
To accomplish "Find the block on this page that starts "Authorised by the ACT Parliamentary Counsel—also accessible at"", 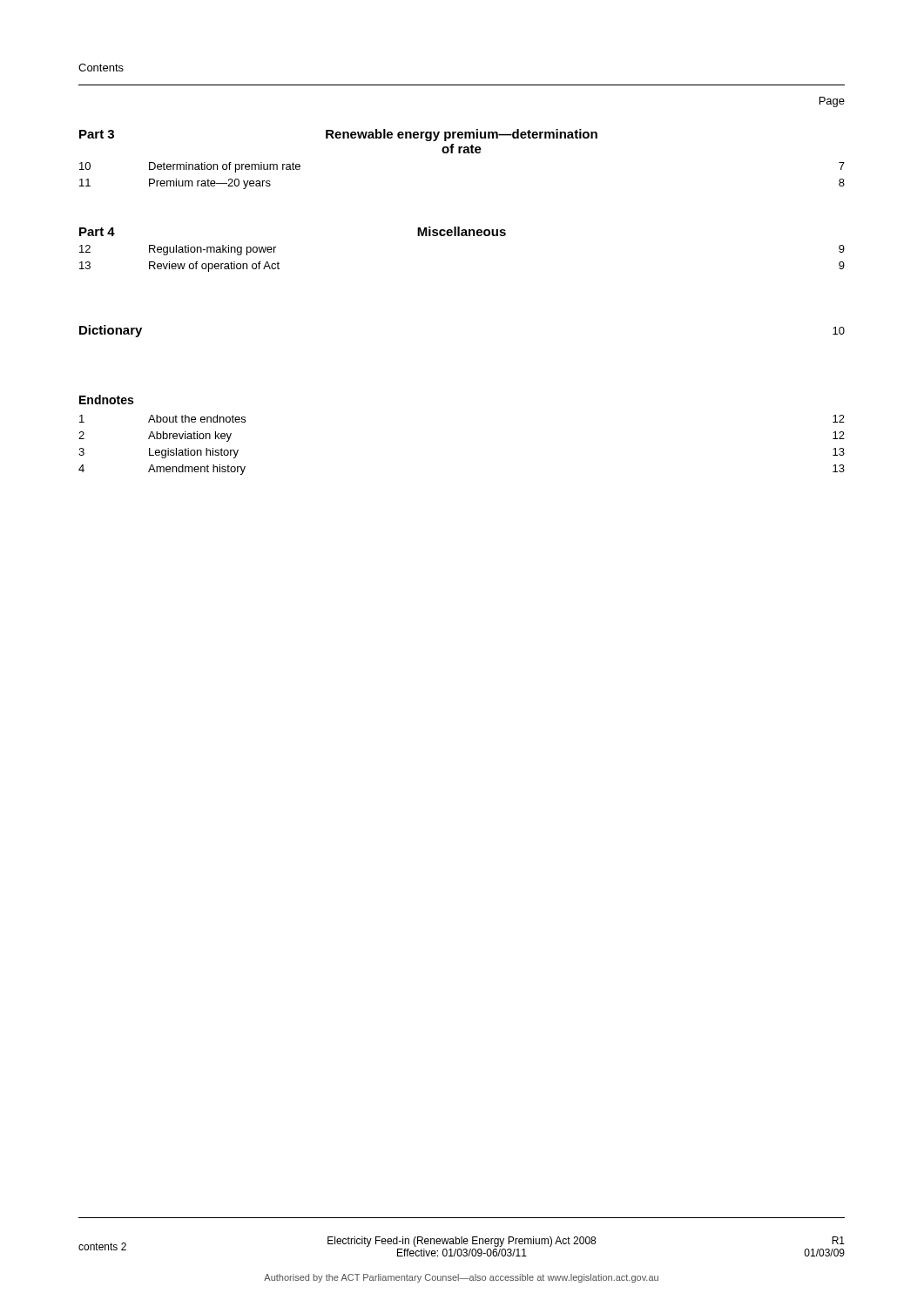I will coord(462,1277).
